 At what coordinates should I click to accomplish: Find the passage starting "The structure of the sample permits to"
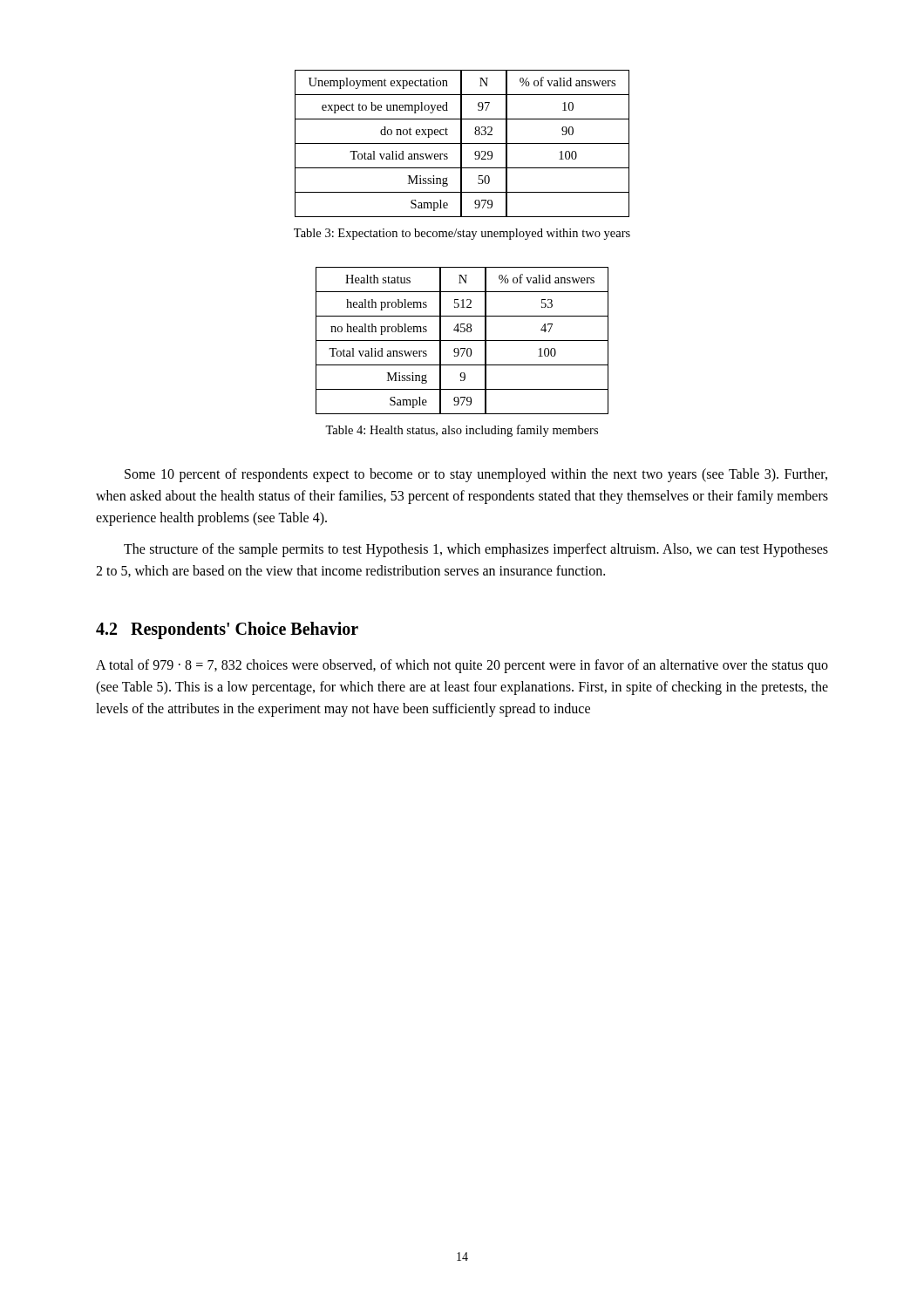(x=462, y=560)
